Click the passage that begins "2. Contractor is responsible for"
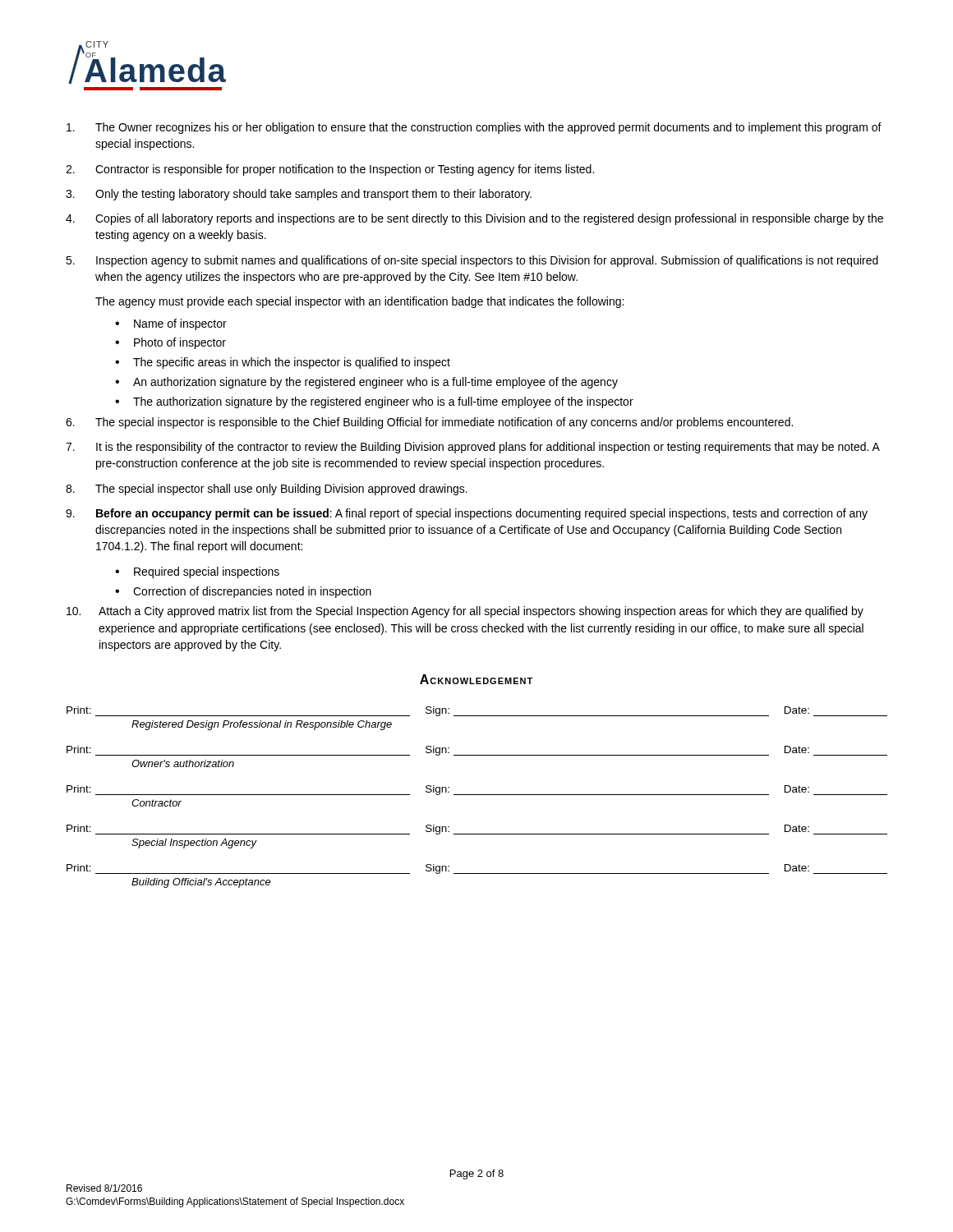953x1232 pixels. coord(476,169)
